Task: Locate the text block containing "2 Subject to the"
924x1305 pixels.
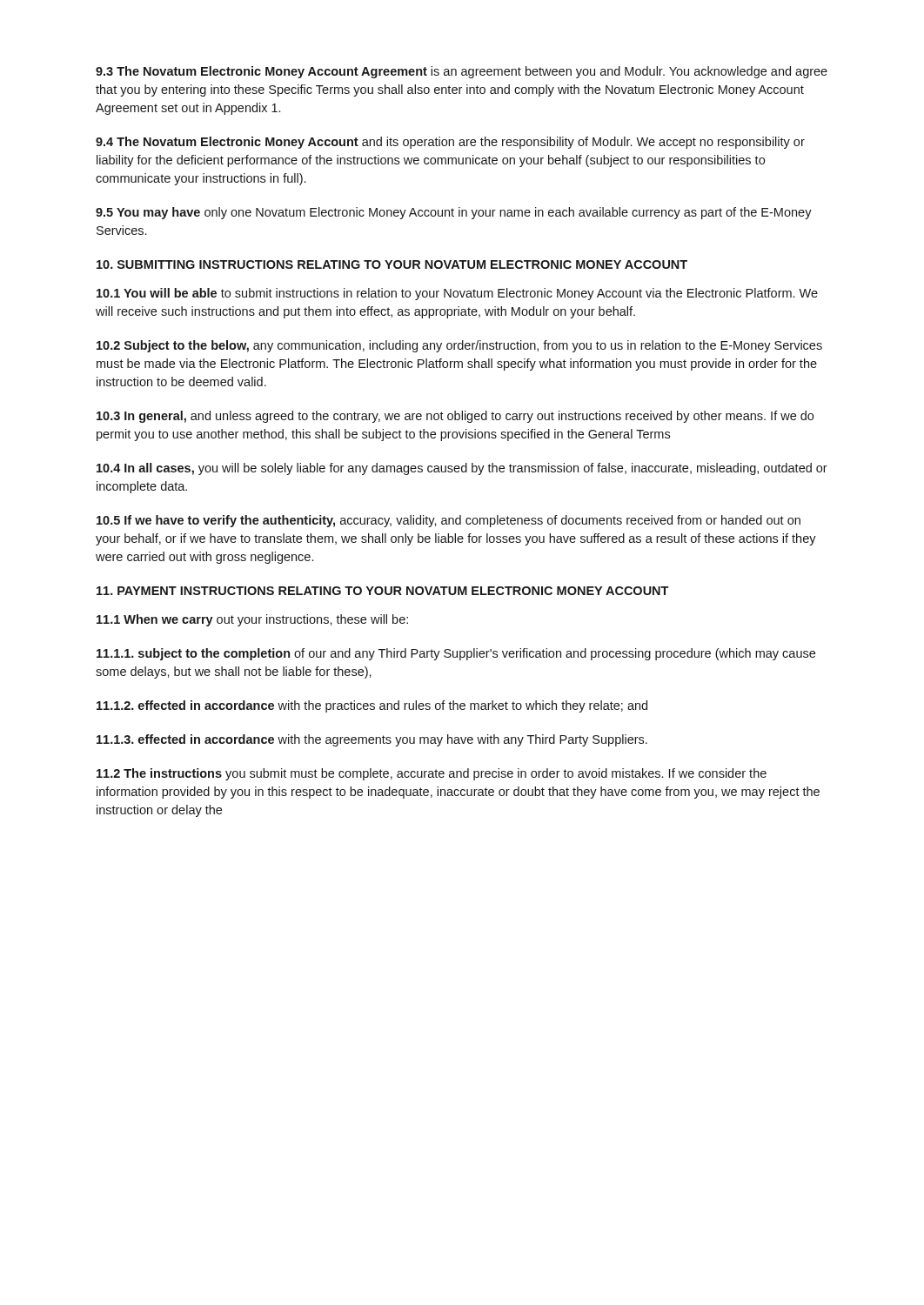Action: coord(459,364)
